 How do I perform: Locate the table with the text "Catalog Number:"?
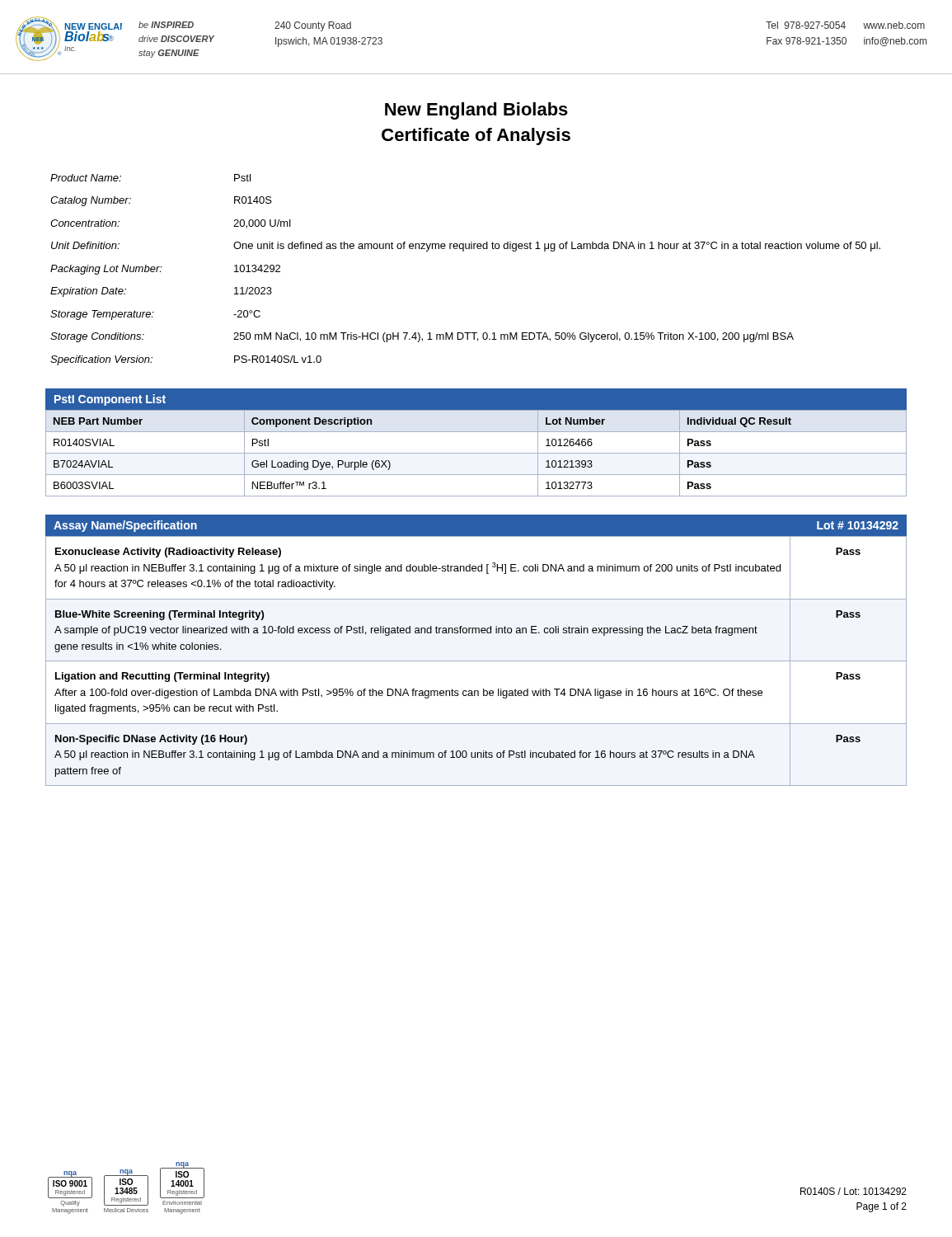(476, 268)
